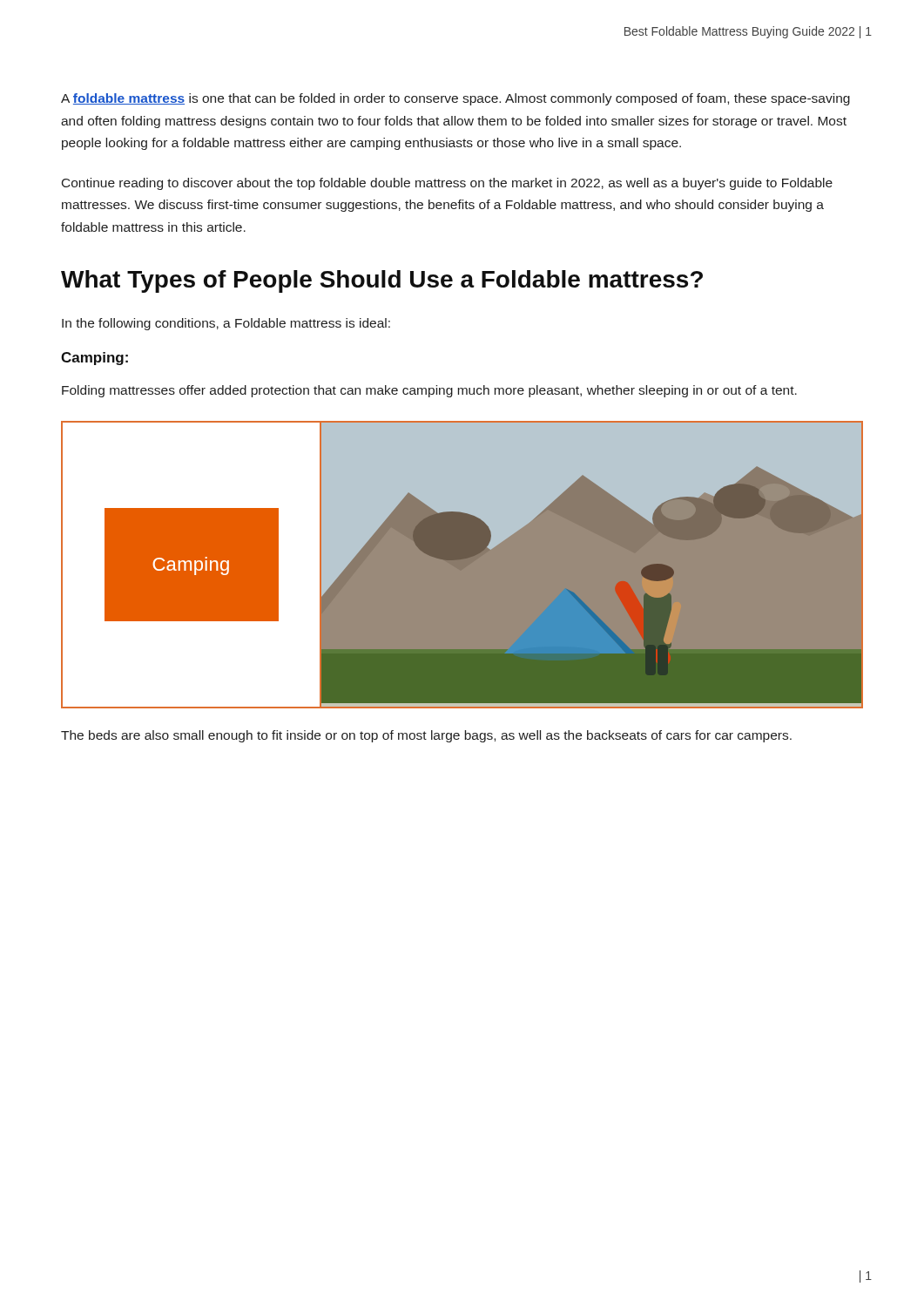Click the passage that begins "The beds are also small enough to fit"
The width and height of the screenshot is (924, 1307).
point(427,735)
